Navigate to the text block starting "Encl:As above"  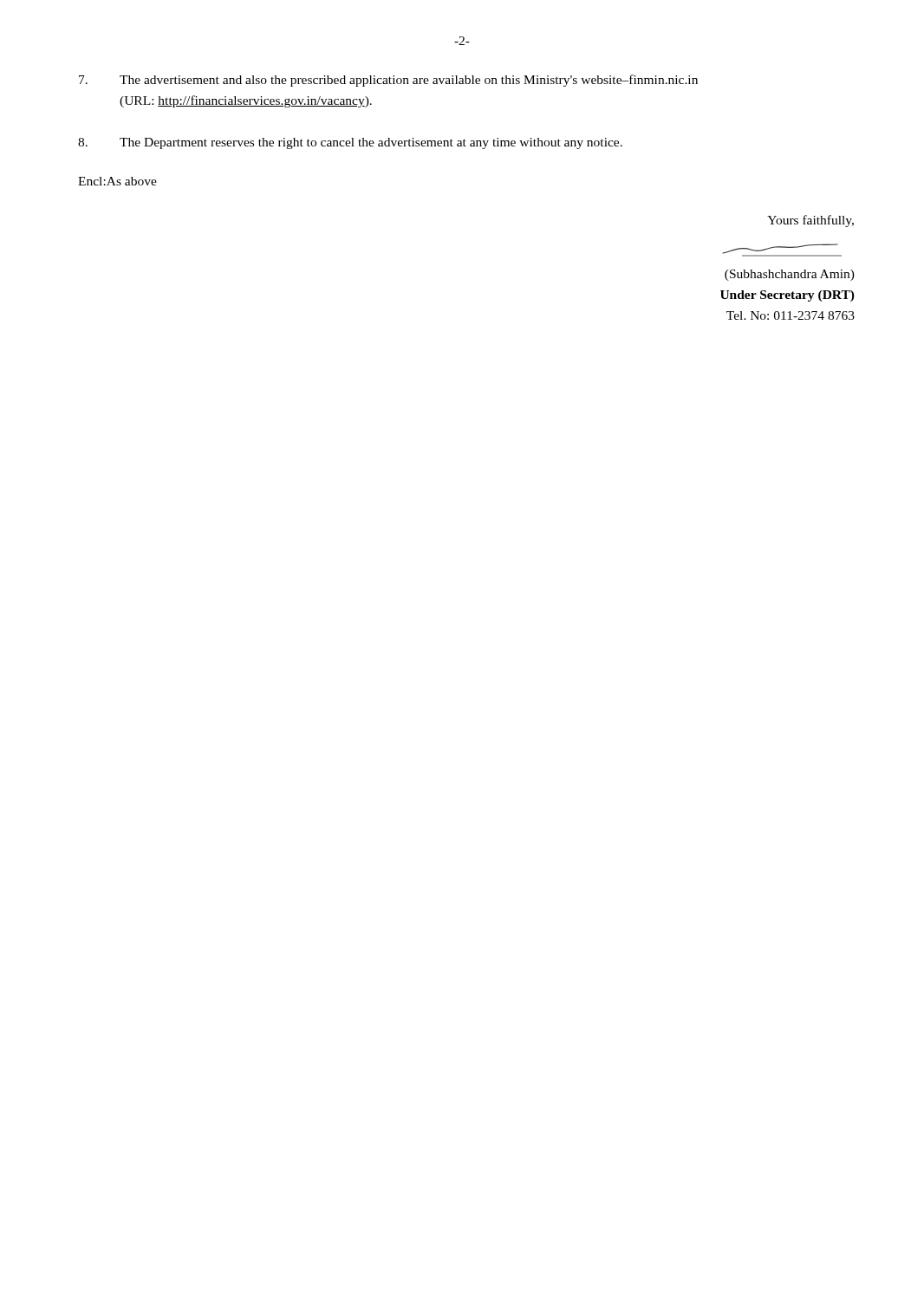[117, 181]
